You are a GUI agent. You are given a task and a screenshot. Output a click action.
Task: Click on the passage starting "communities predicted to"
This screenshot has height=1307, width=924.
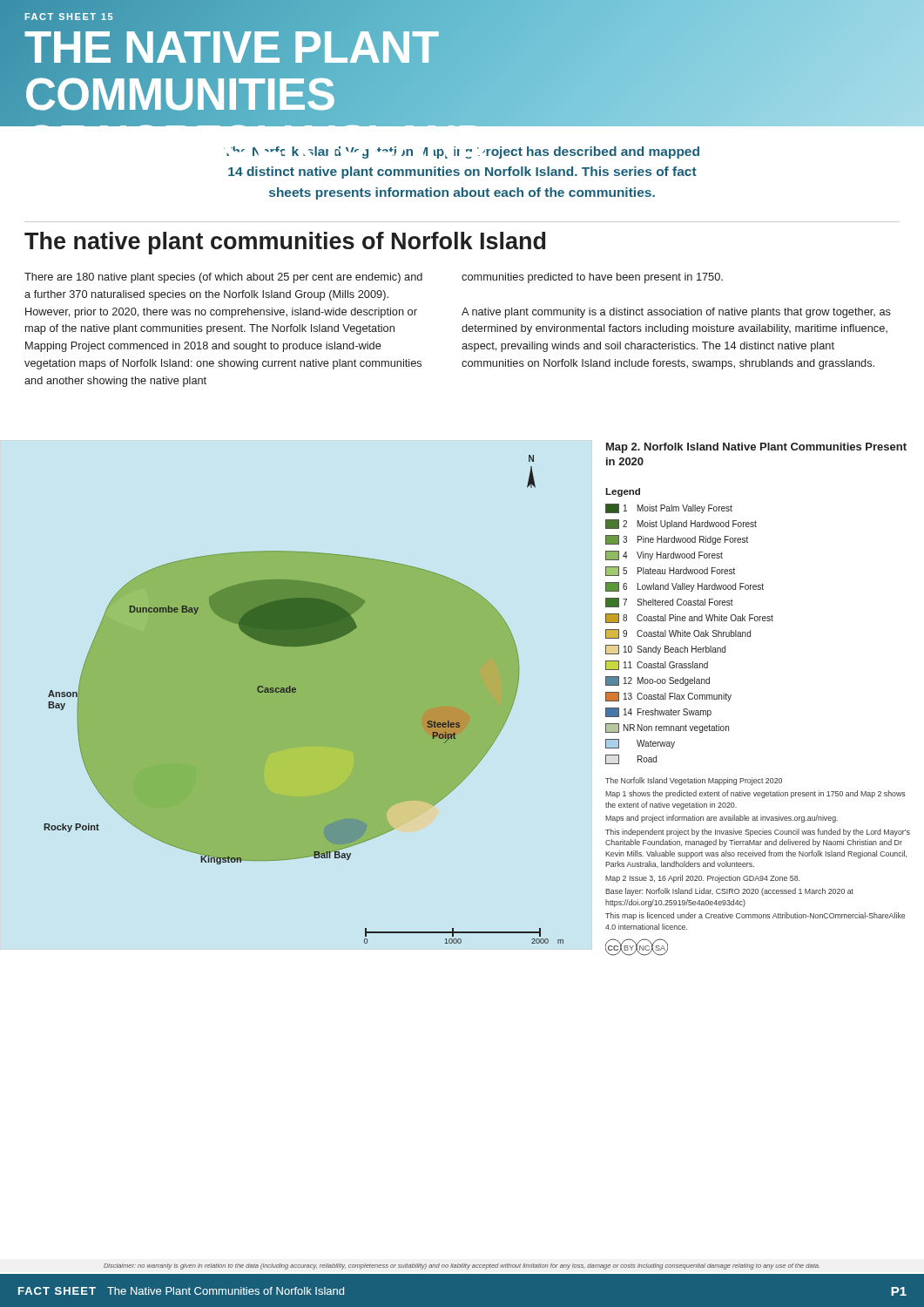pos(676,320)
